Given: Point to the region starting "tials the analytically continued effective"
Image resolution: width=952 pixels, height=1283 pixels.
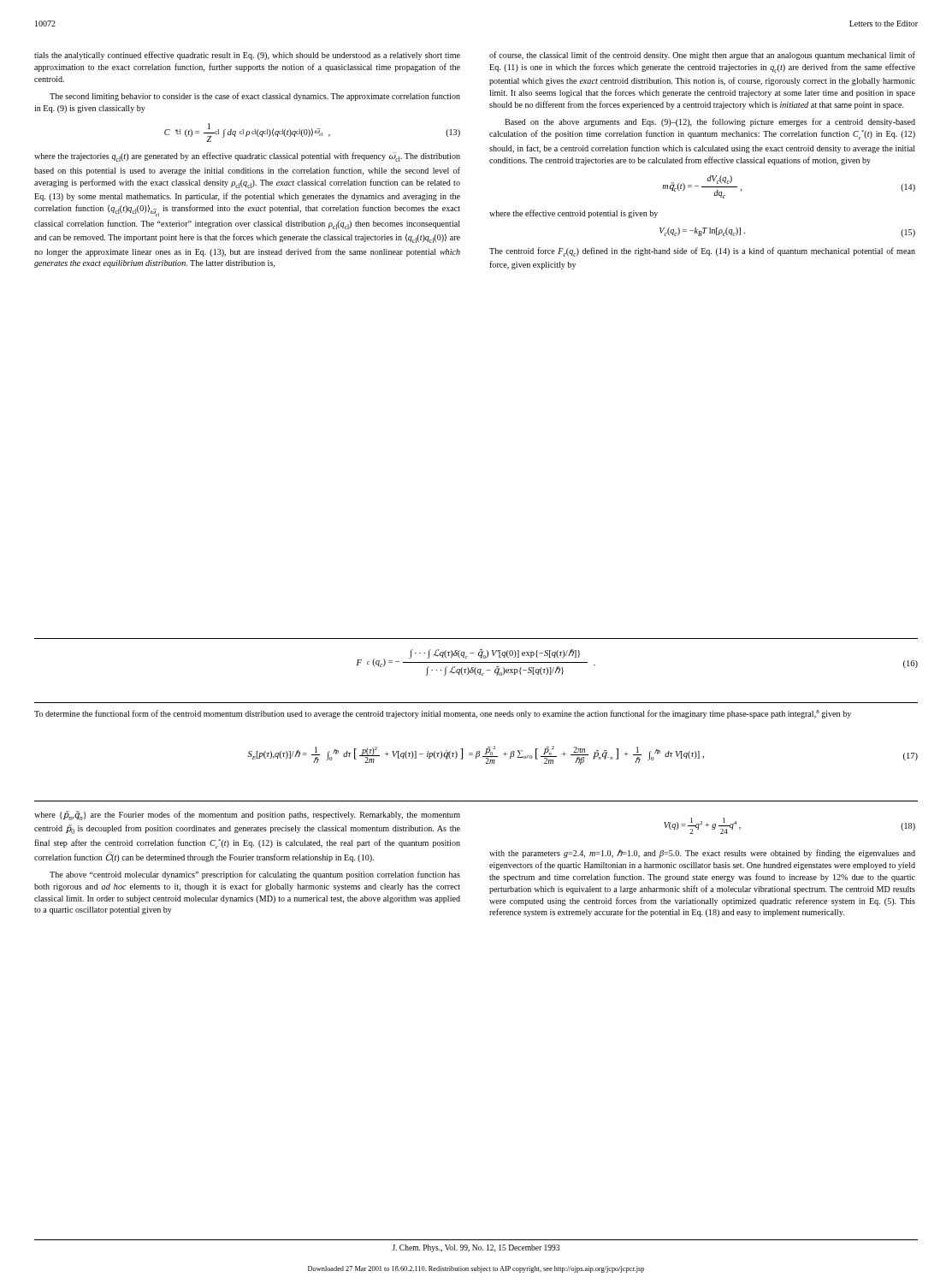Looking at the screenshot, I should (x=247, y=67).
